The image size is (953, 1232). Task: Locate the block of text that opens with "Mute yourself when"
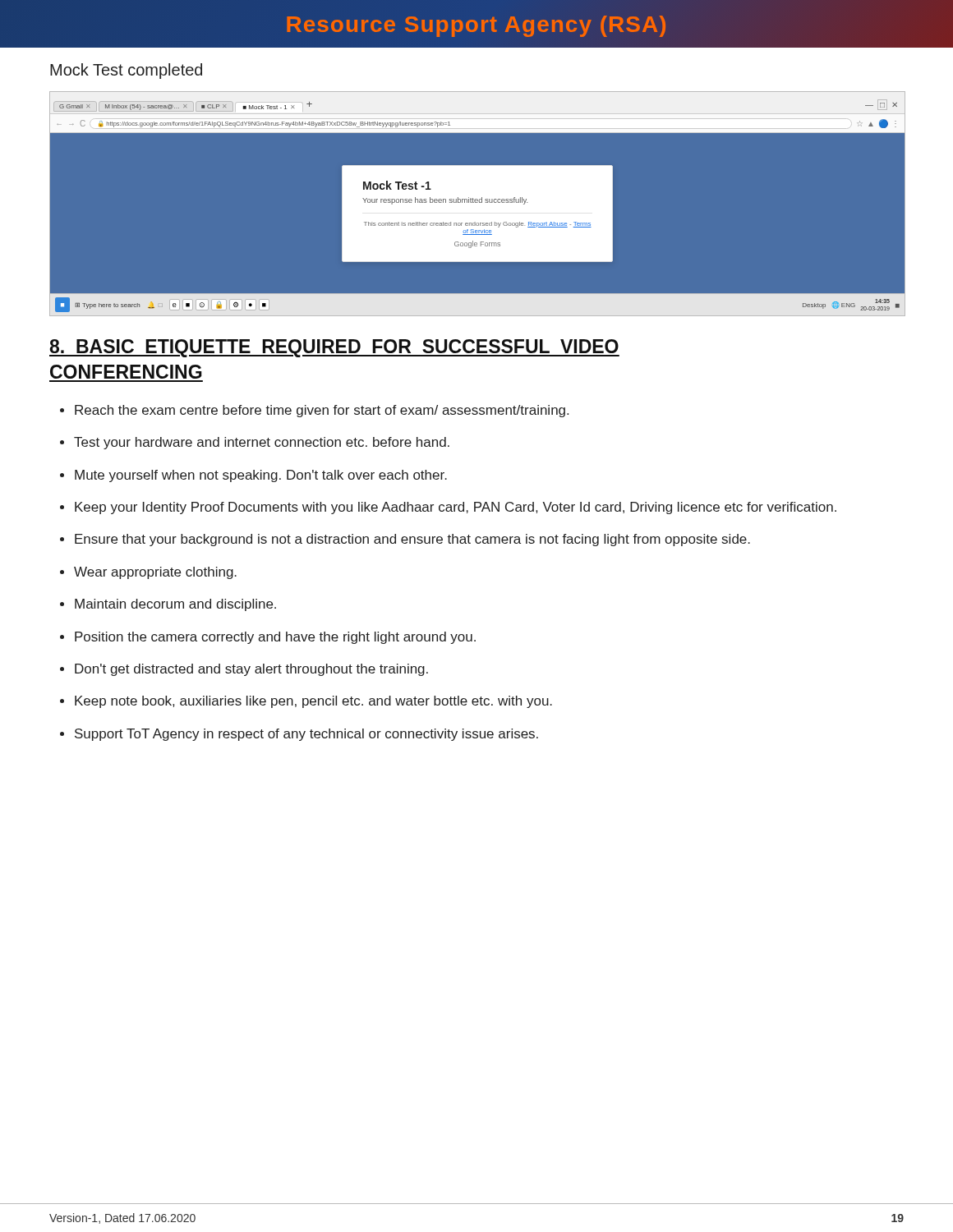click(261, 475)
